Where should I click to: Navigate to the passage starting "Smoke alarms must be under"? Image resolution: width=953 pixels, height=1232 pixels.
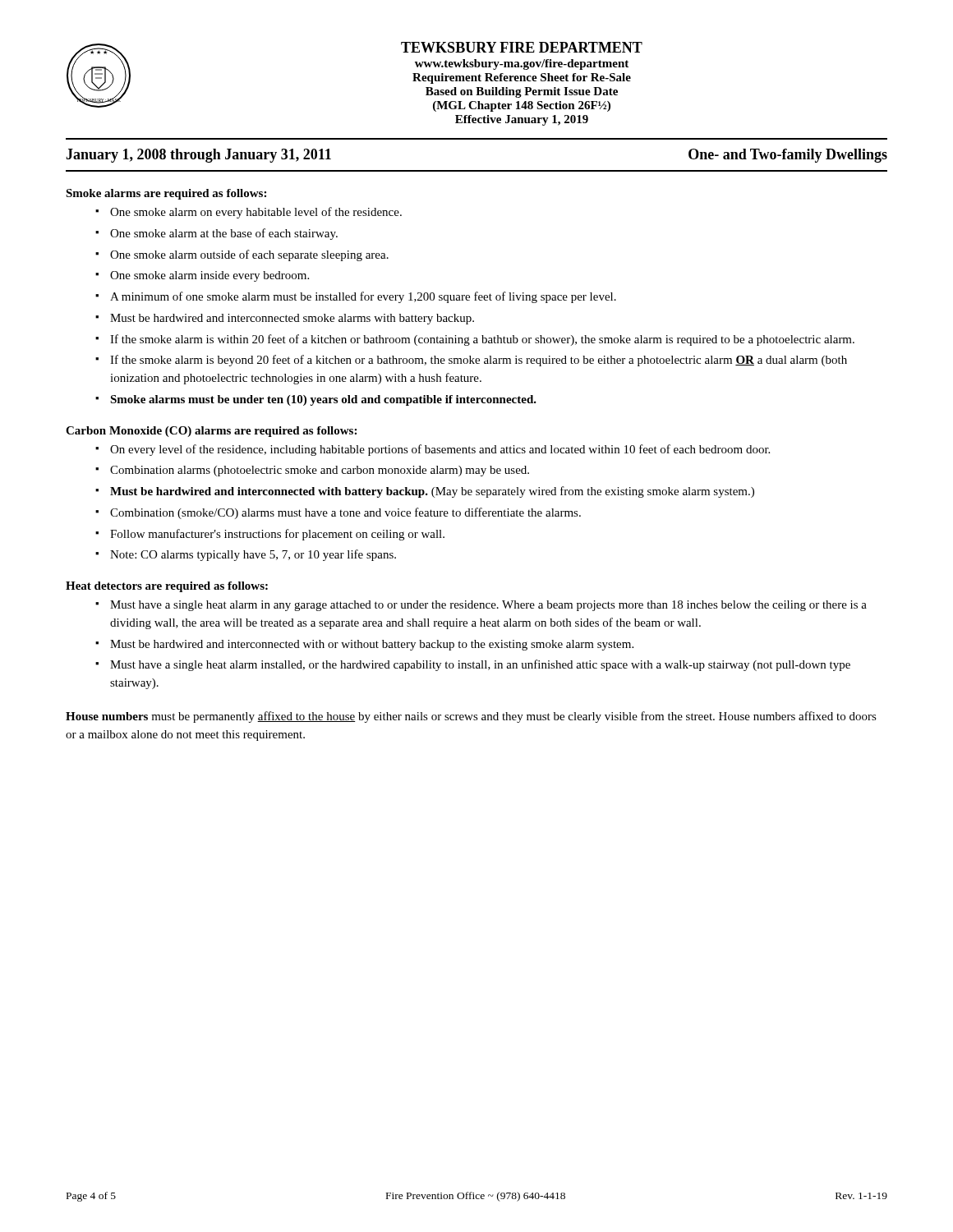click(x=476, y=400)
